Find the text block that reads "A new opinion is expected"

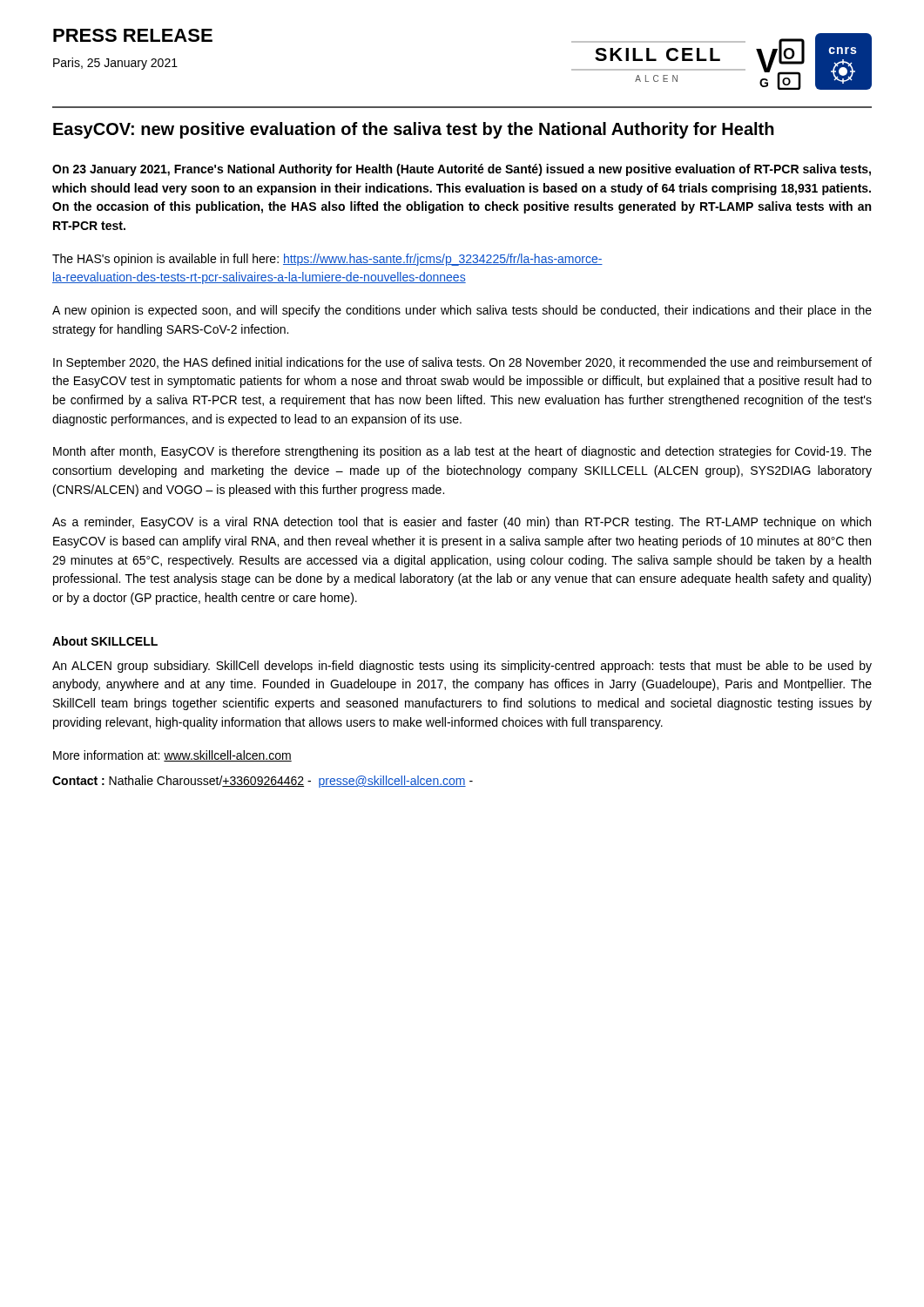click(x=462, y=320)
